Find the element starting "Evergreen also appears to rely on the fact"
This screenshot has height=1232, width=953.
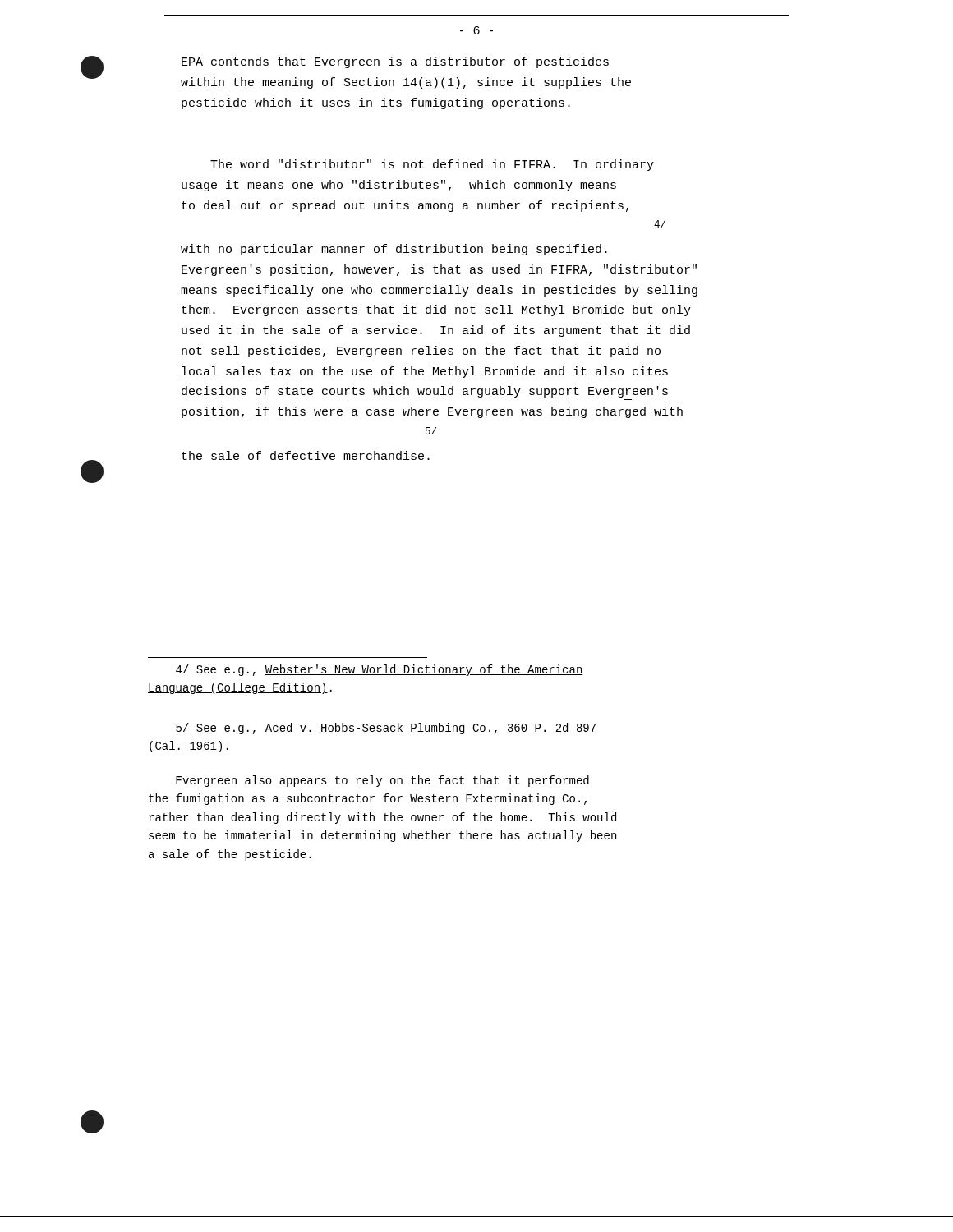383,818
